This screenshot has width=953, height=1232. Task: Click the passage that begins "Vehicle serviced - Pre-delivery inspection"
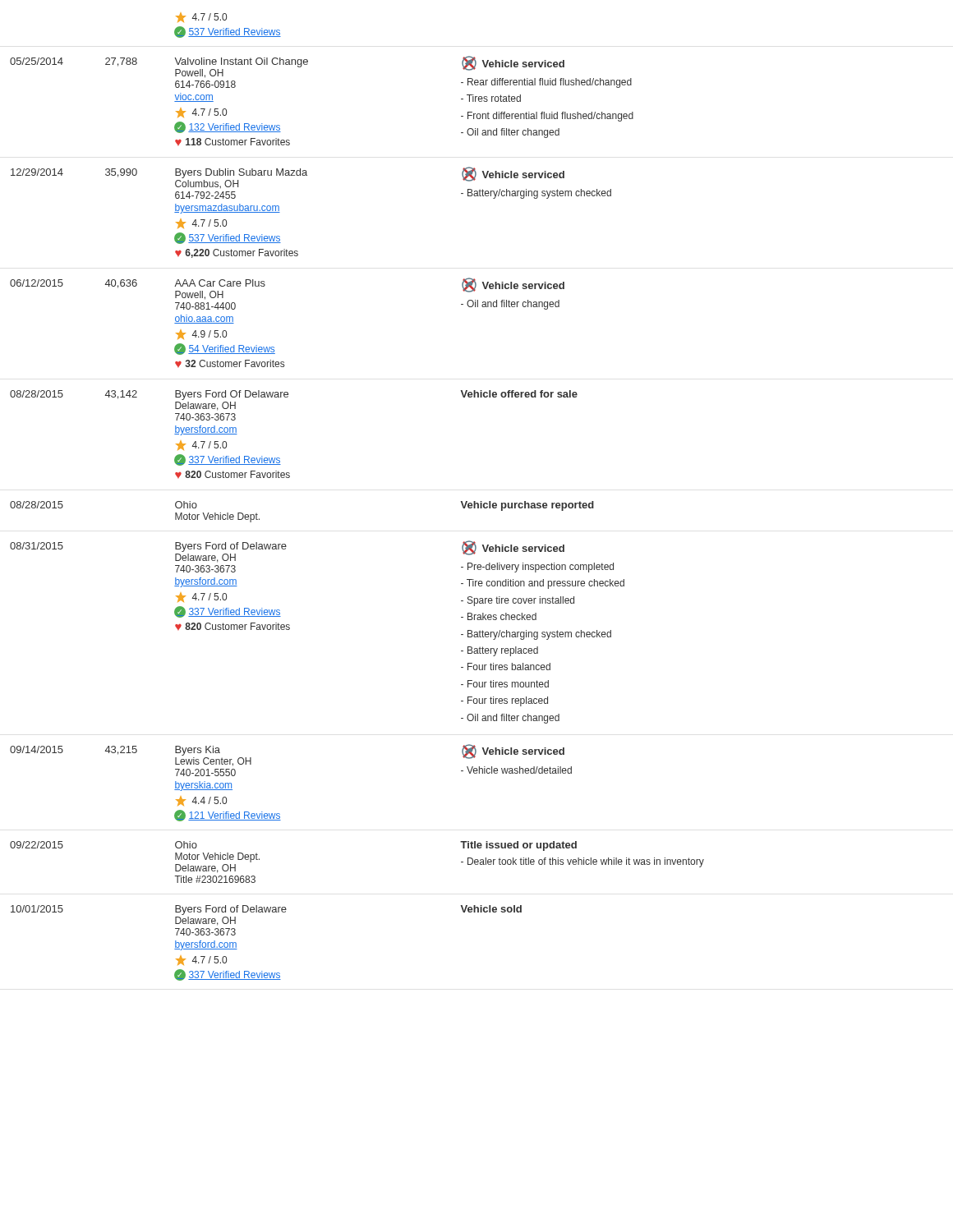tap(513, 548)
